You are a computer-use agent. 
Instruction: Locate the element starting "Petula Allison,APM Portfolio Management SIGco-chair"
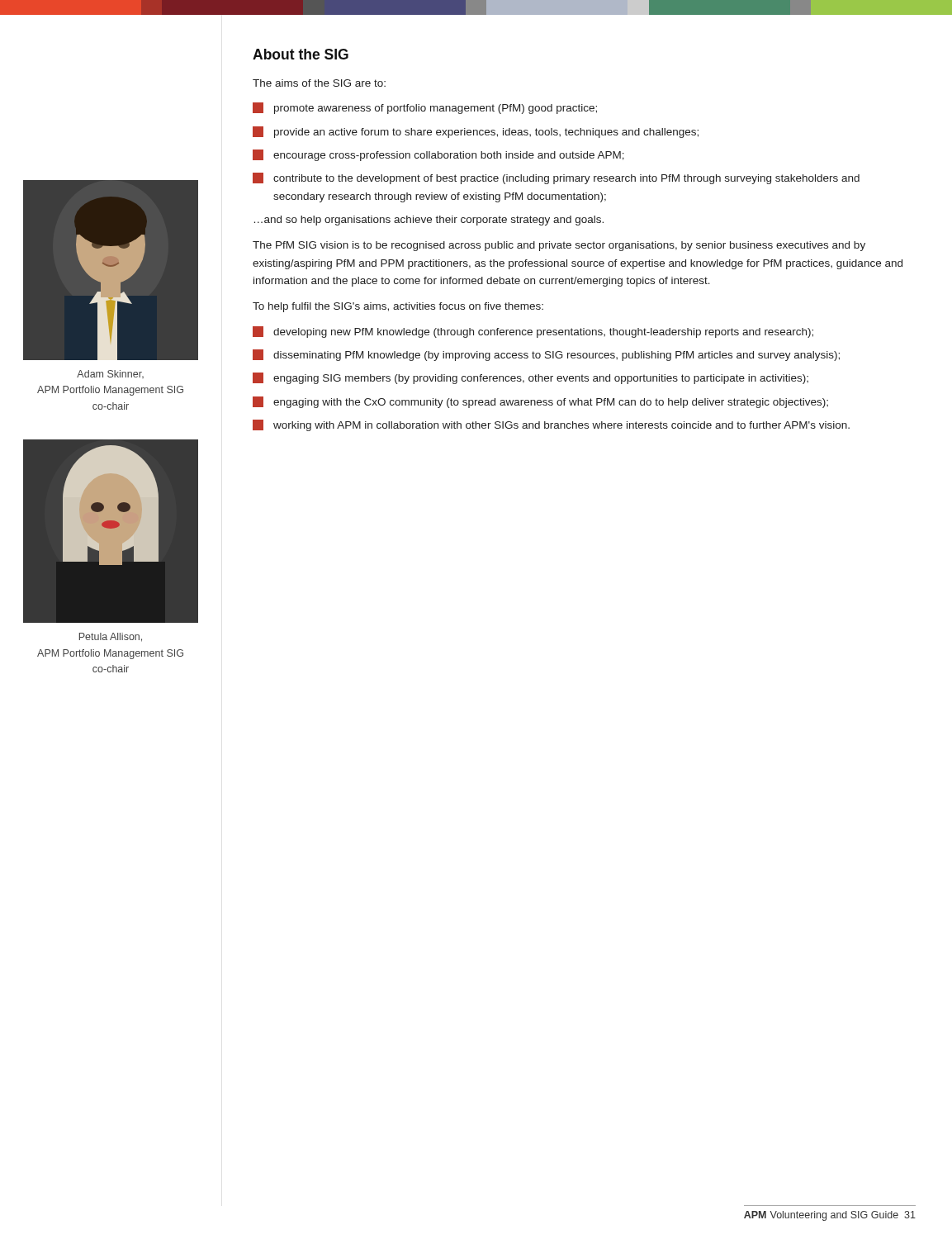click(x=111, y=653)
